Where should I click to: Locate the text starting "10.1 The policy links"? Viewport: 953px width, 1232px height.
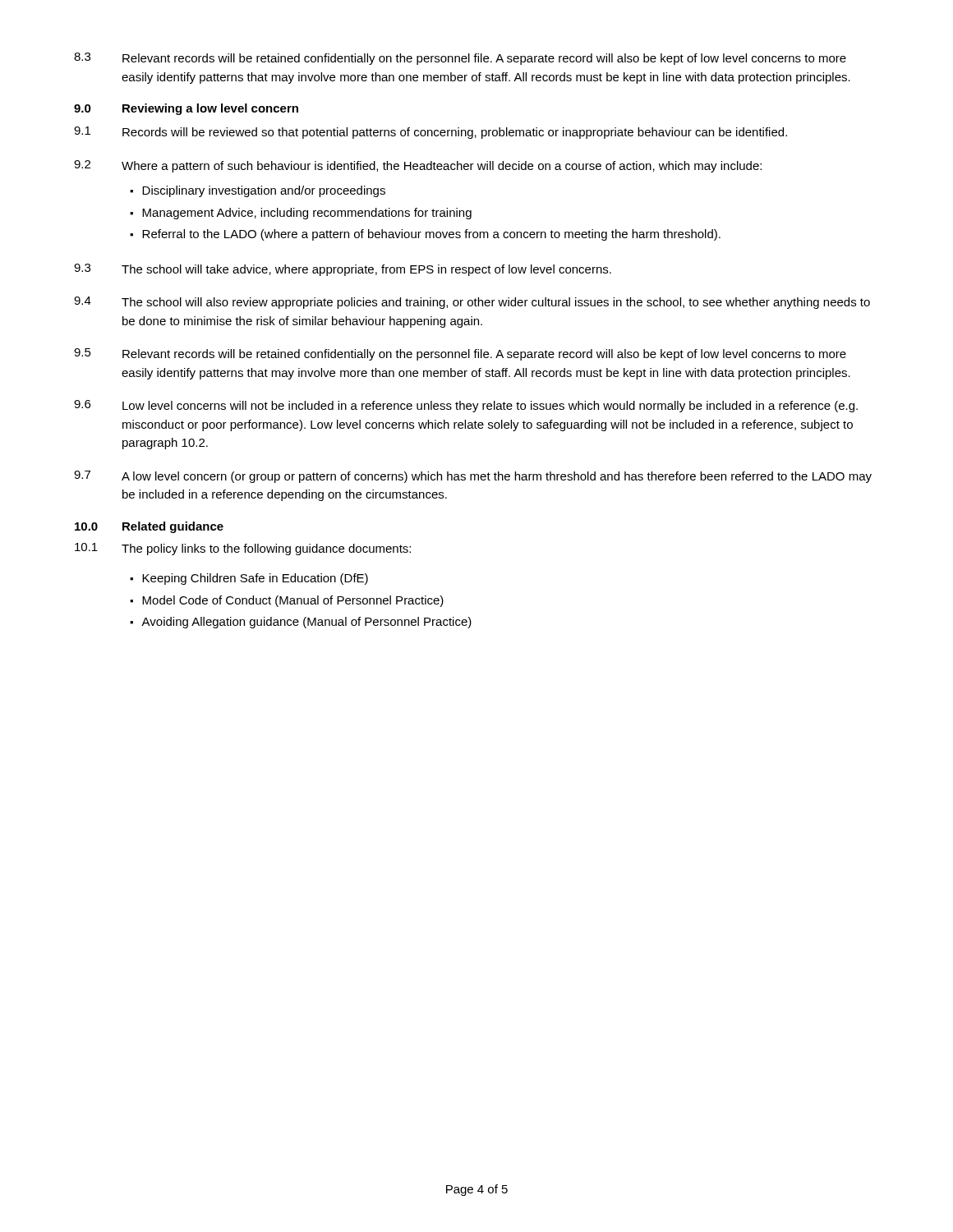tap(243, 549)
